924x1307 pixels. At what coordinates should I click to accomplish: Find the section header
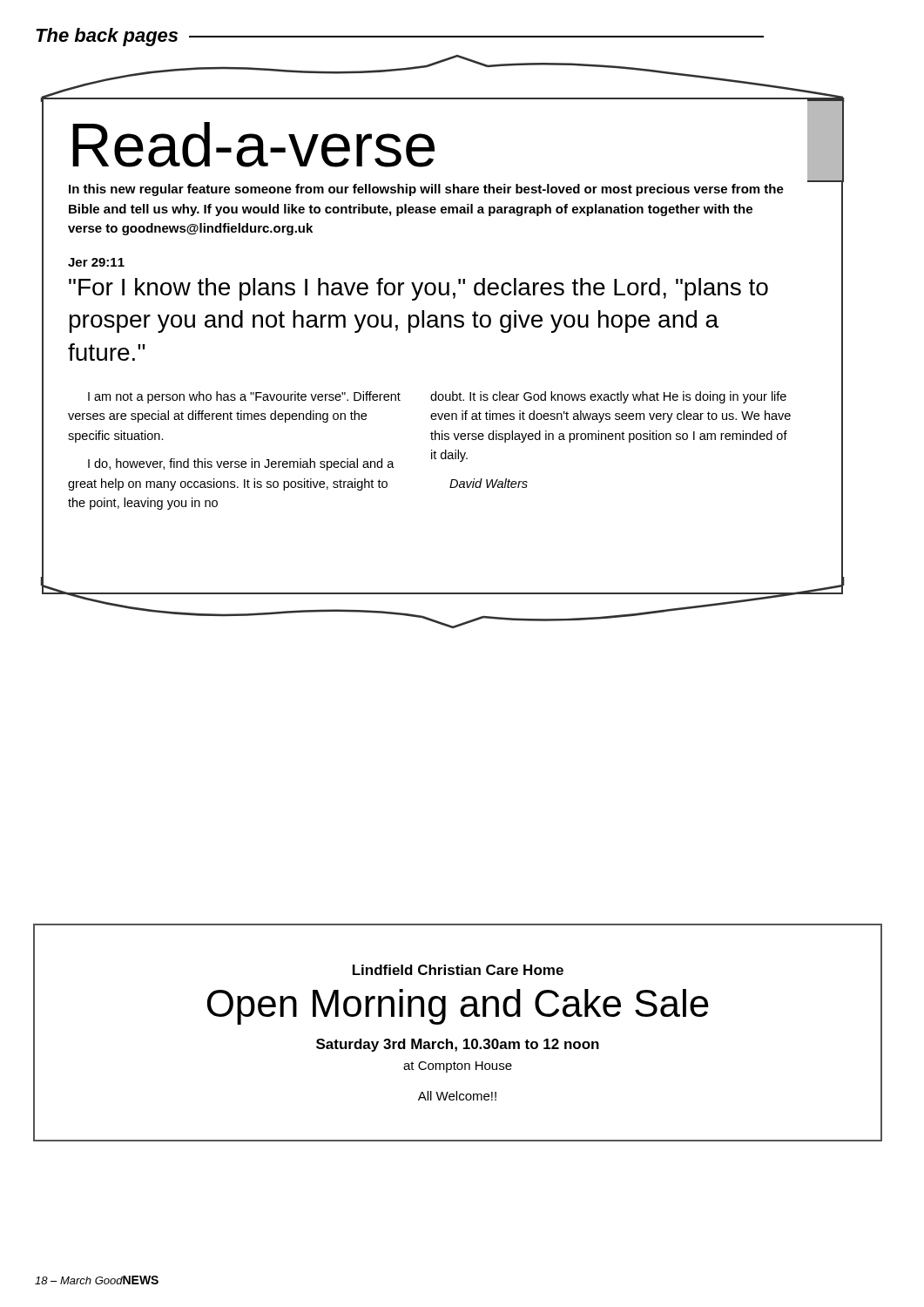point(96,261)
